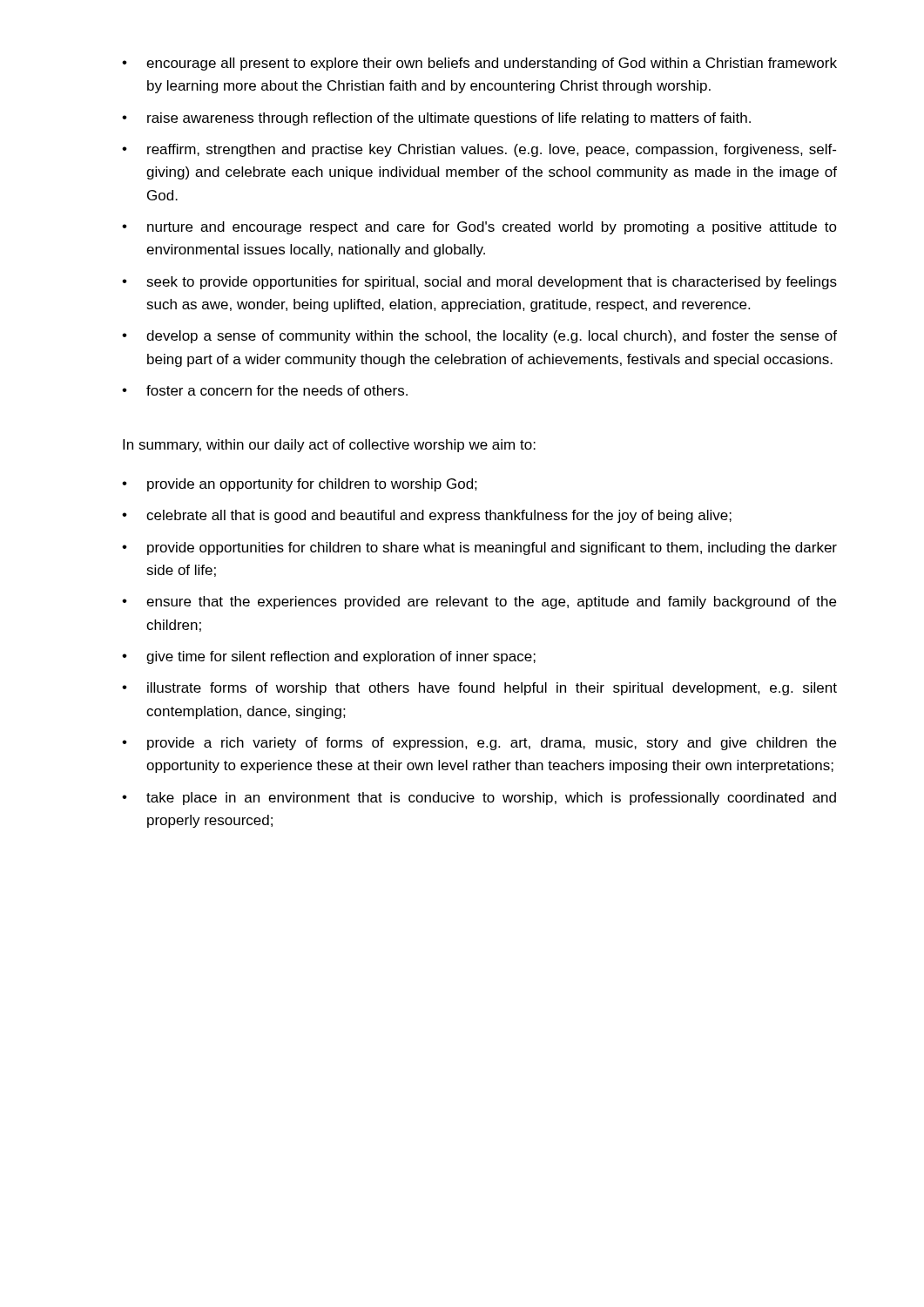
Task: Select the block starting "• take place in"
Action: pos(479,809)
